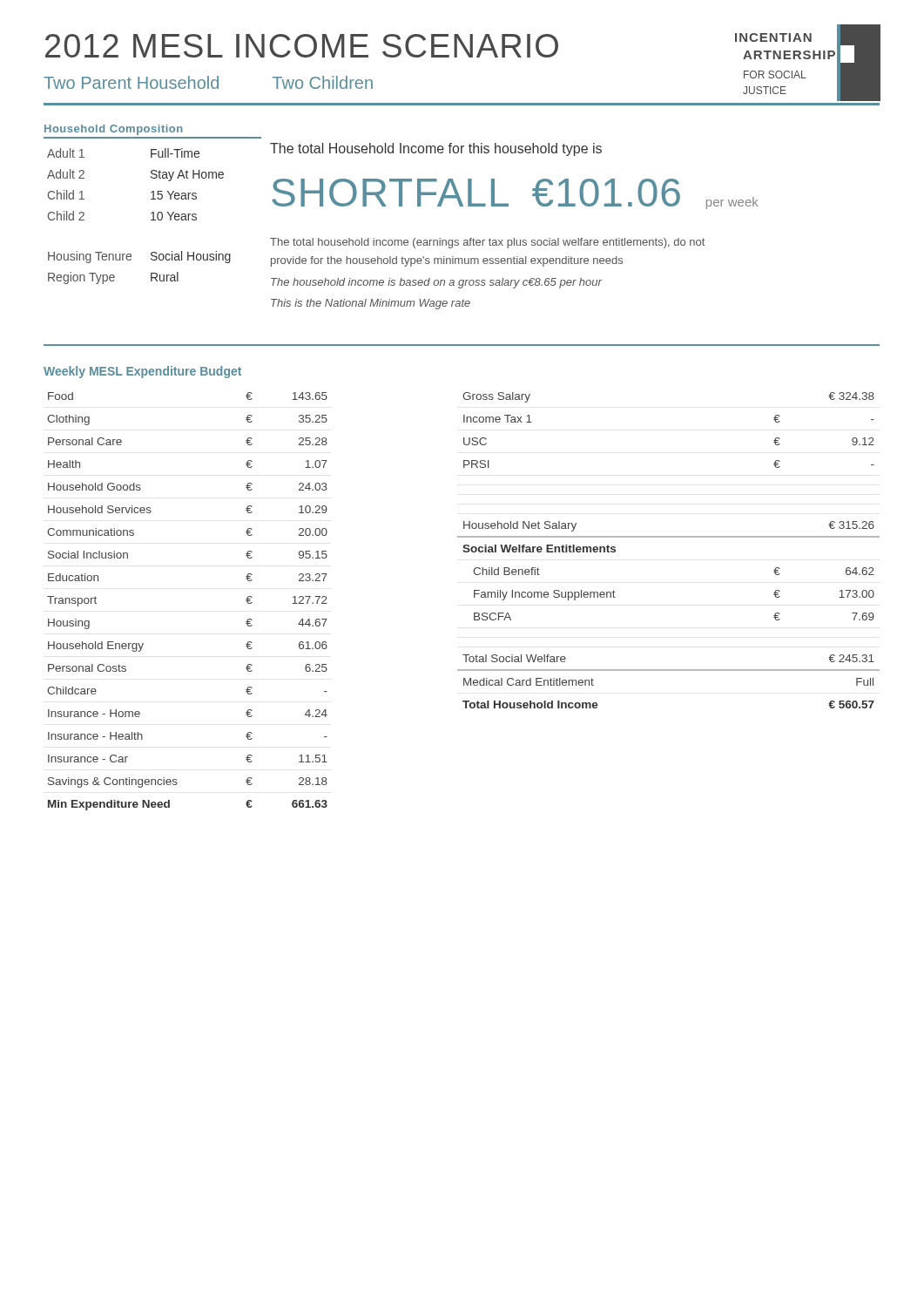Navigate to the element starting "This is the"

point(370,303)
